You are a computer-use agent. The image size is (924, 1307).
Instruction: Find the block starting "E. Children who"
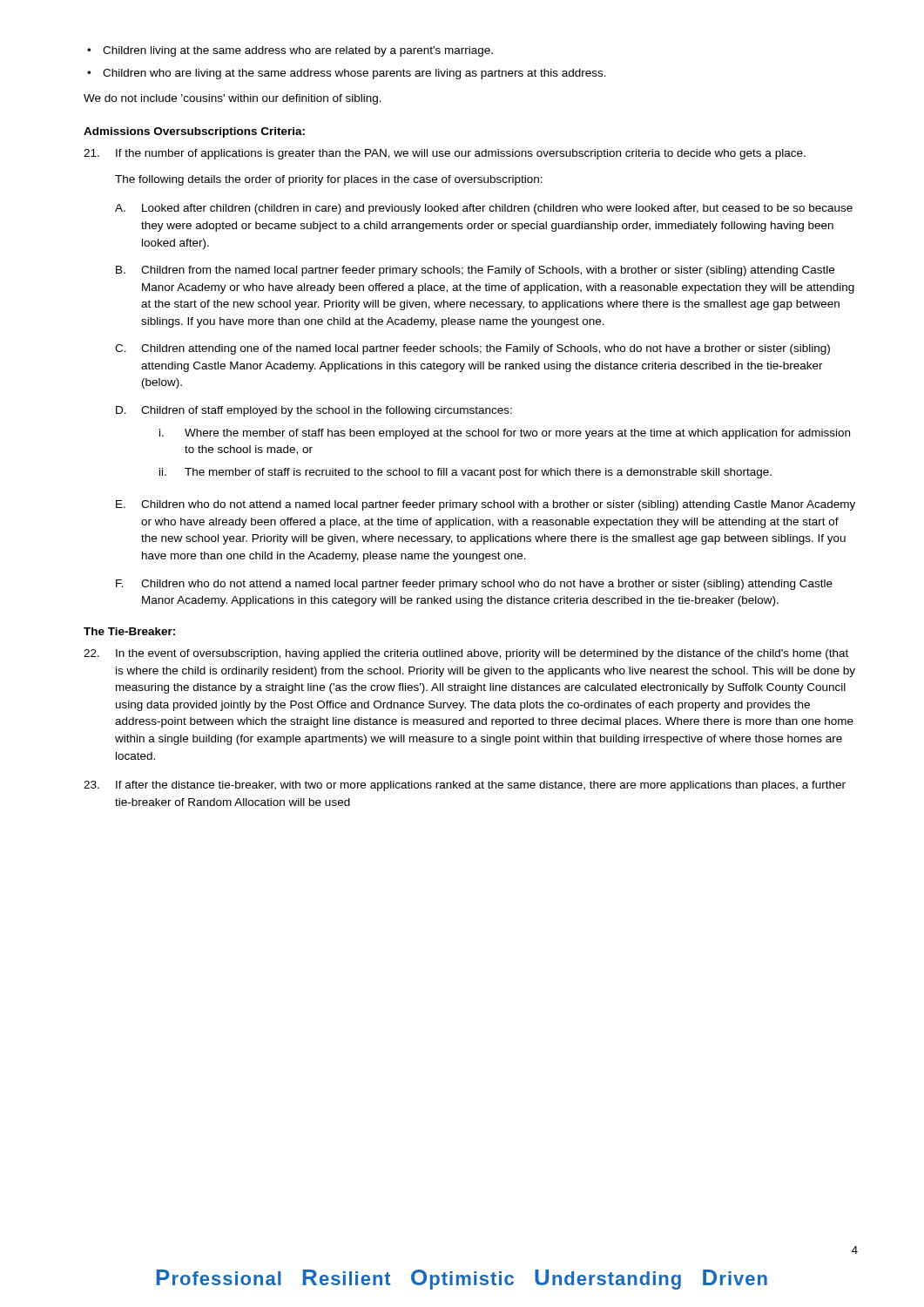[x=486, y=530]
